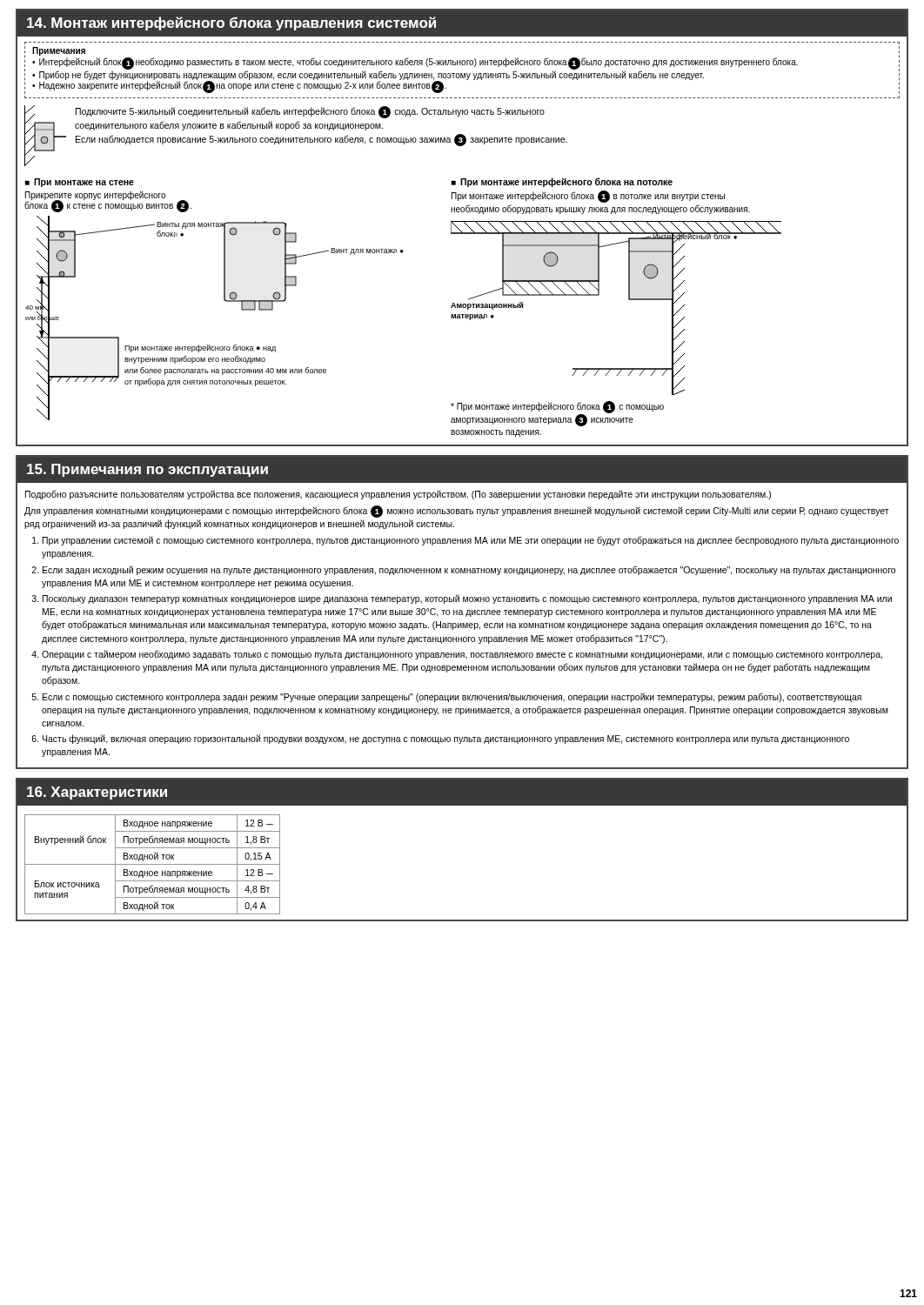Viewport: 924px width, 1305px height.
Task: Select the table
Action: (x=462, y=864)
